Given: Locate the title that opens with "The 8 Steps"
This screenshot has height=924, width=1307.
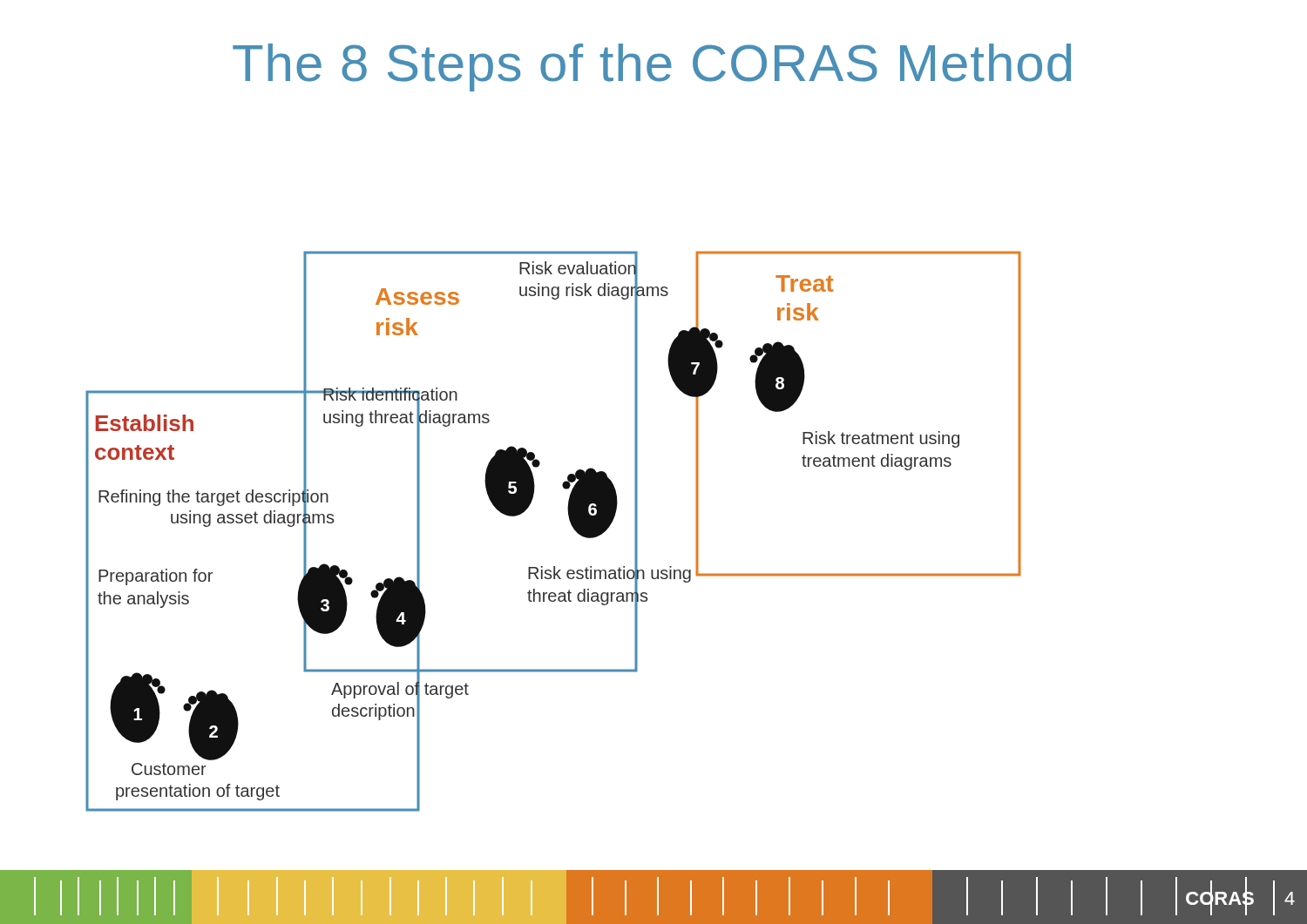Looking at the screenshot, I should [654, 63].
